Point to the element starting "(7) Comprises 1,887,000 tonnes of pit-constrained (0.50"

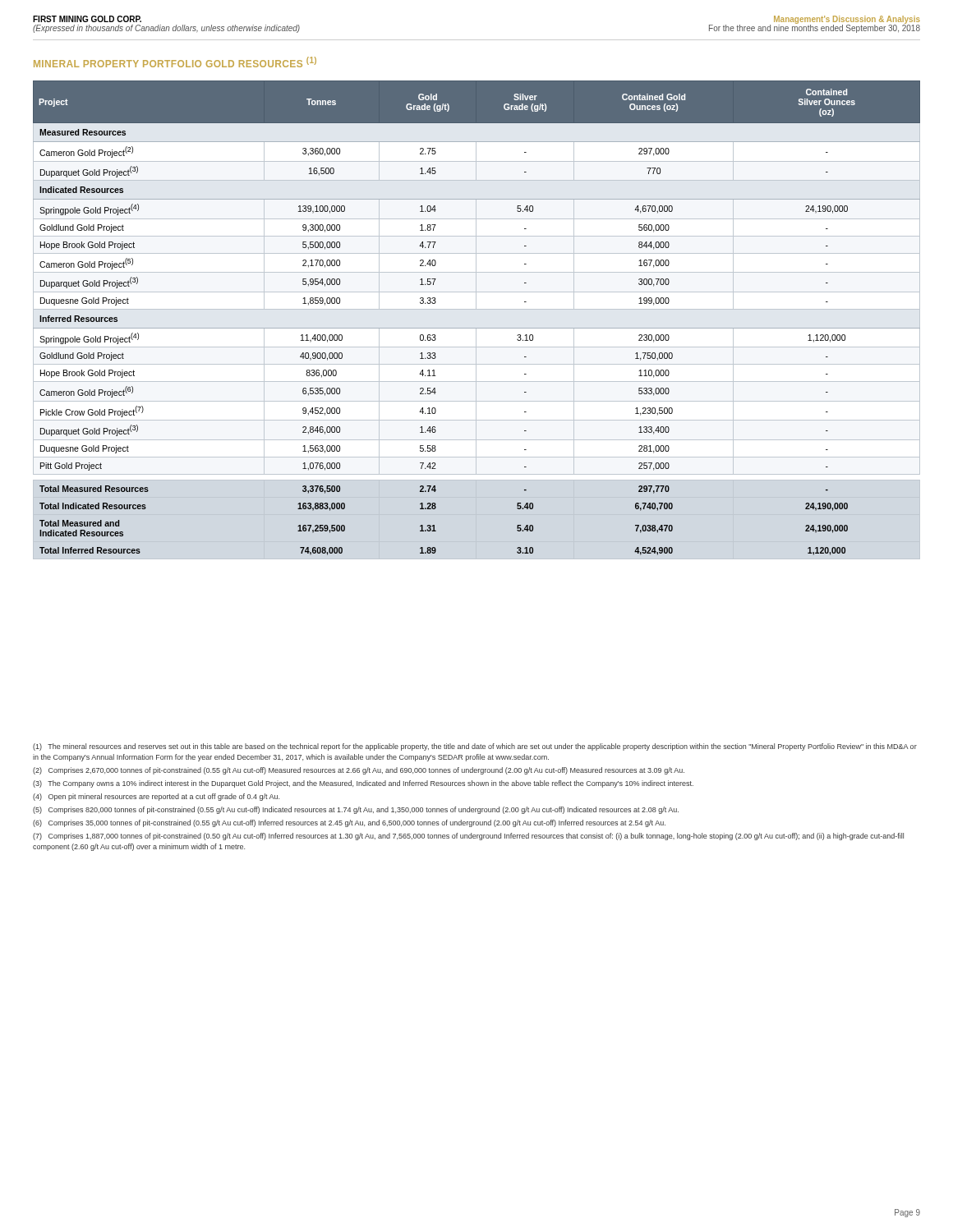tap(476, 842)
